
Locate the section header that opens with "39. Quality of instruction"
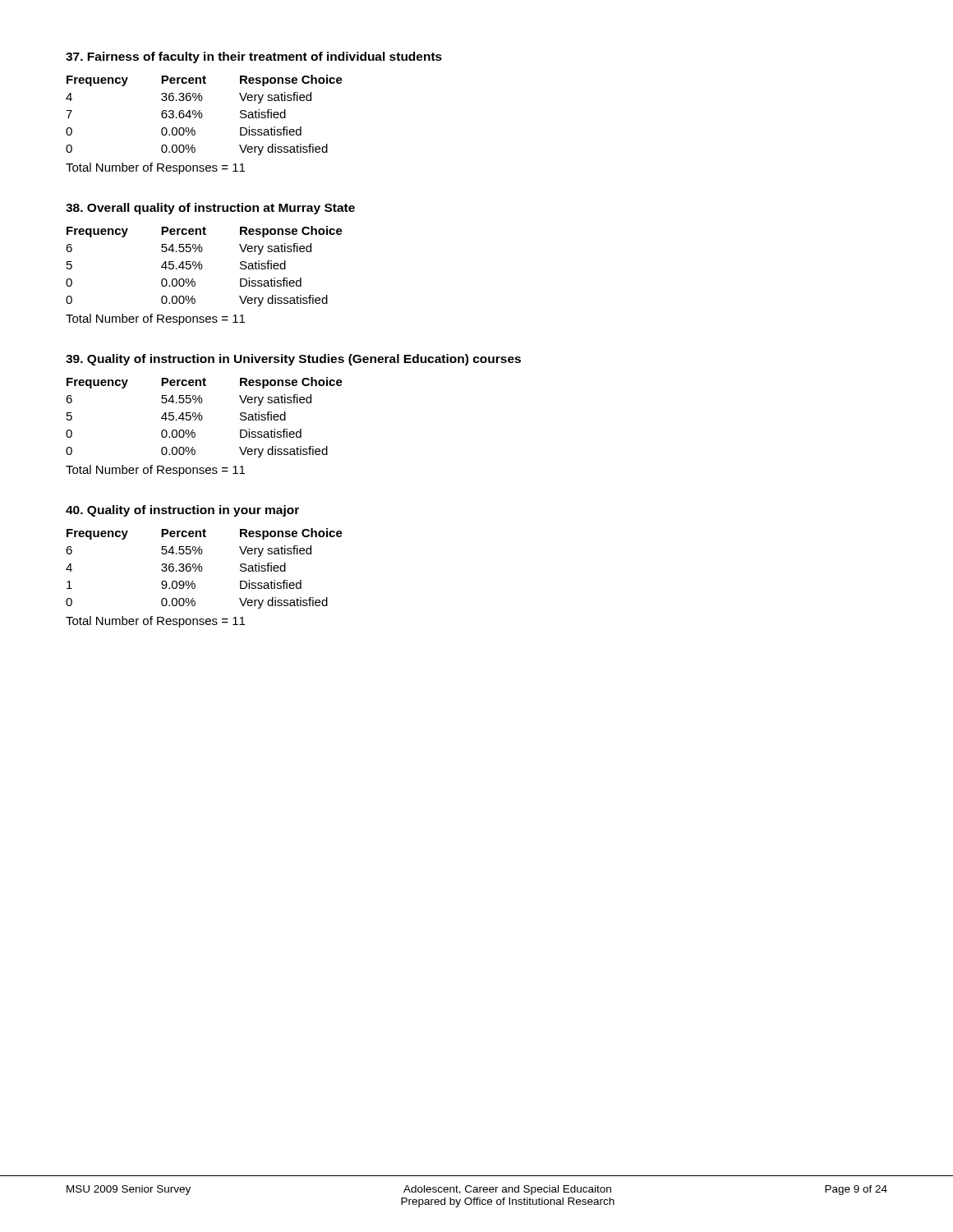294,359
